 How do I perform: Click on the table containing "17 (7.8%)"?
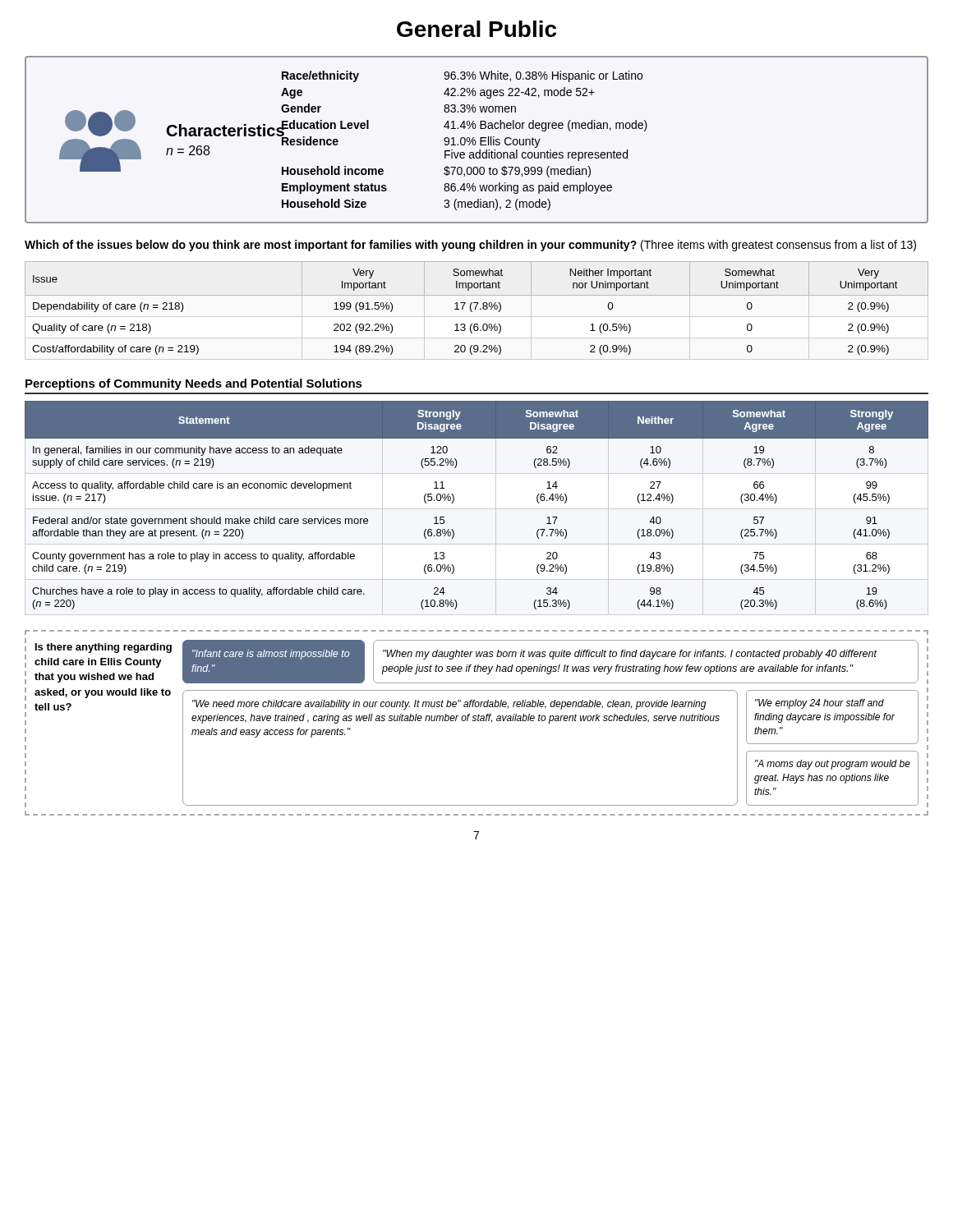[x=476, y=310]
